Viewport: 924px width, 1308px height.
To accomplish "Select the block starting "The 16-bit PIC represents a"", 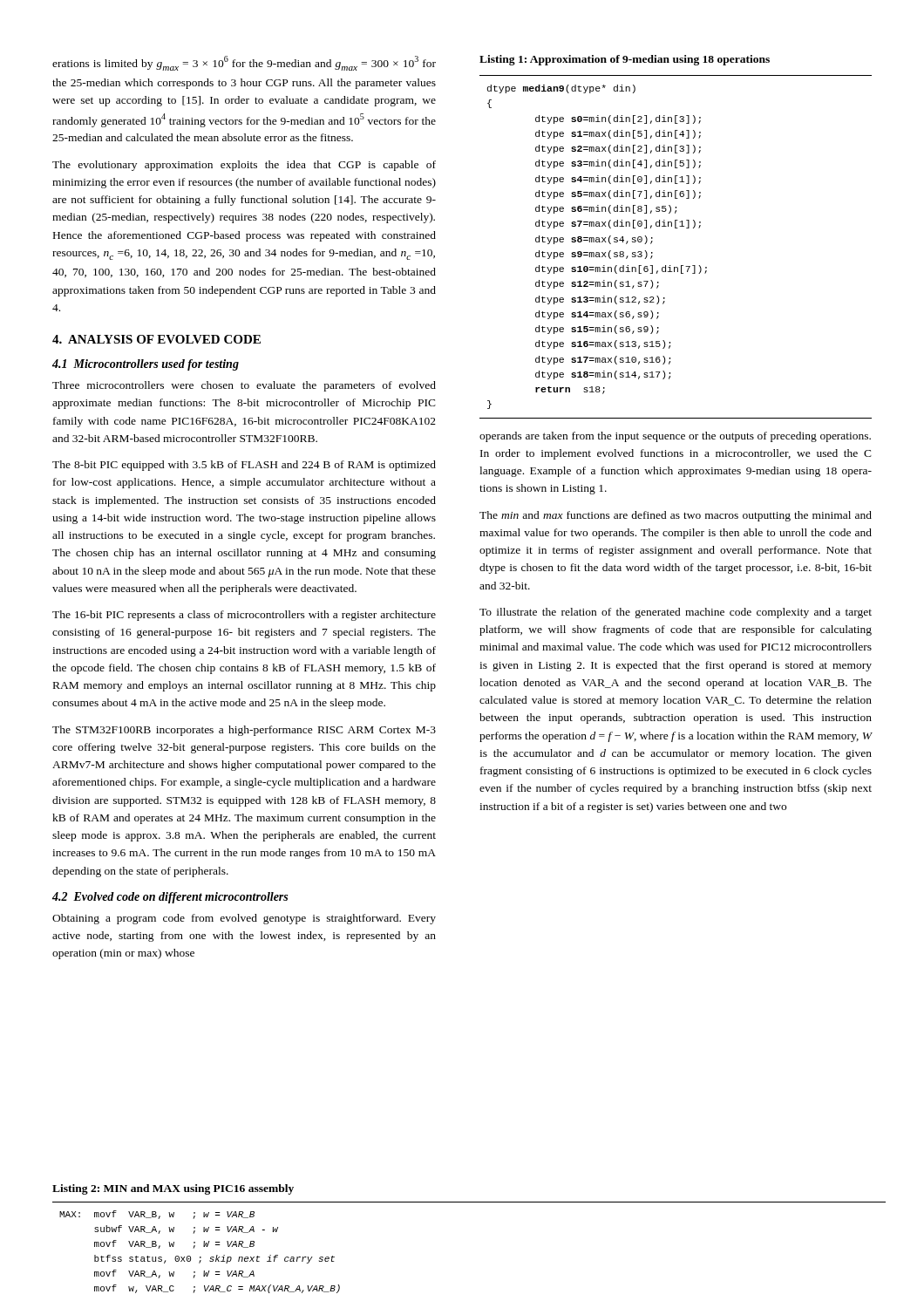I will point(244,659).
